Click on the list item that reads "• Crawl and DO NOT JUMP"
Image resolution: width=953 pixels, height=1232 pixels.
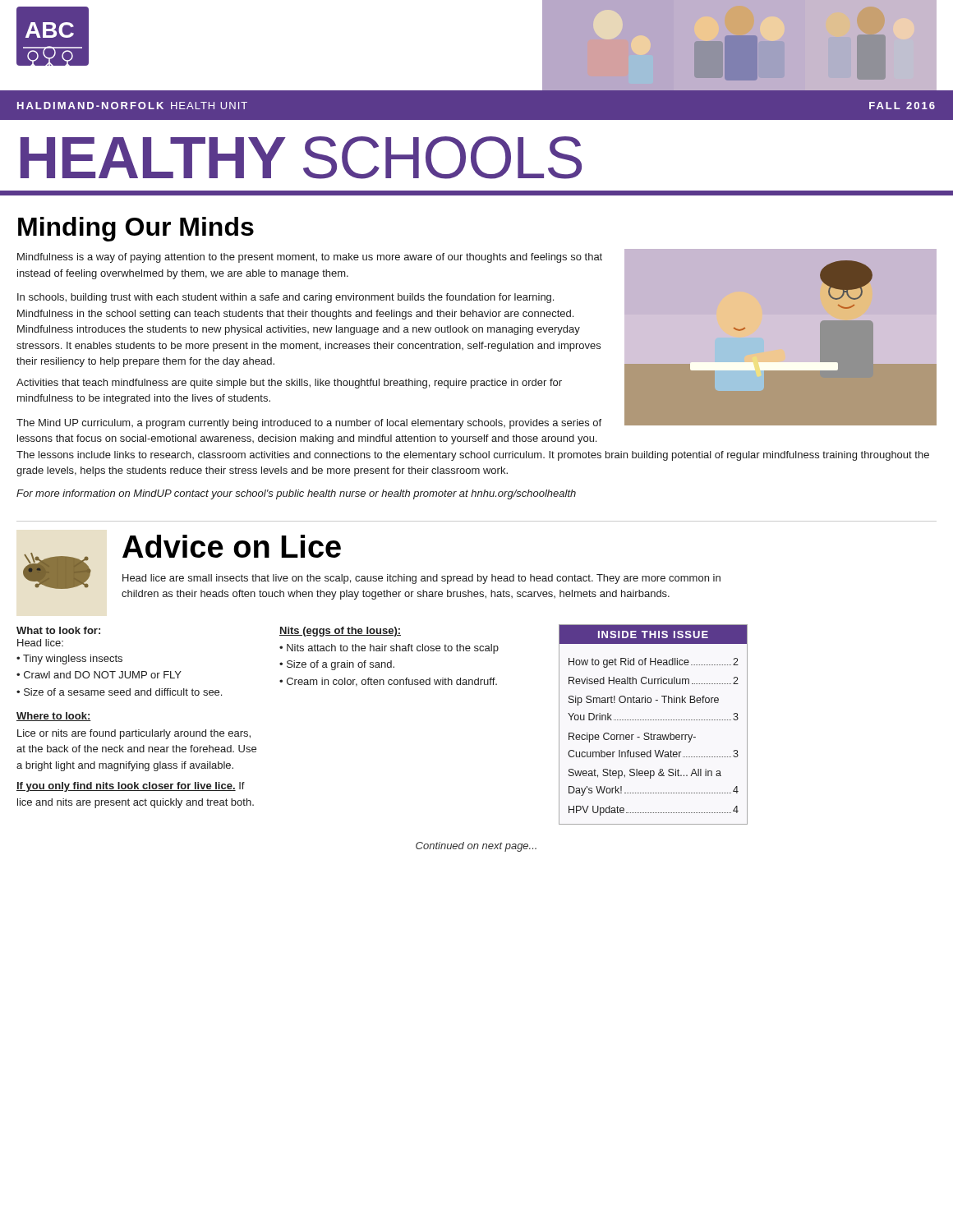pos(99,675)
